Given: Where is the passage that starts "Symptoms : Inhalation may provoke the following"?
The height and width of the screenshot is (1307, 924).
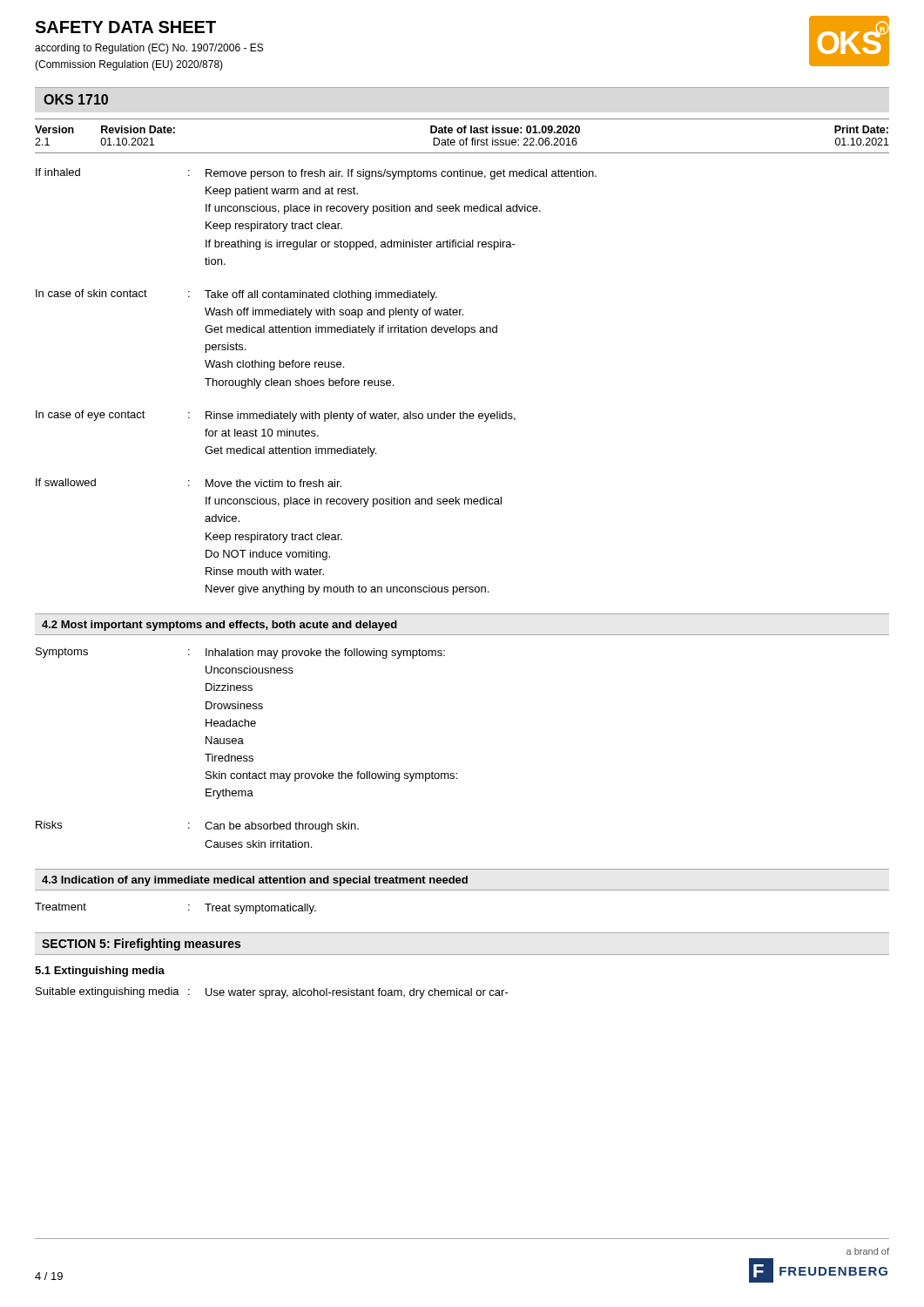Looking at the screenshot, I should (x=240, y=653).
